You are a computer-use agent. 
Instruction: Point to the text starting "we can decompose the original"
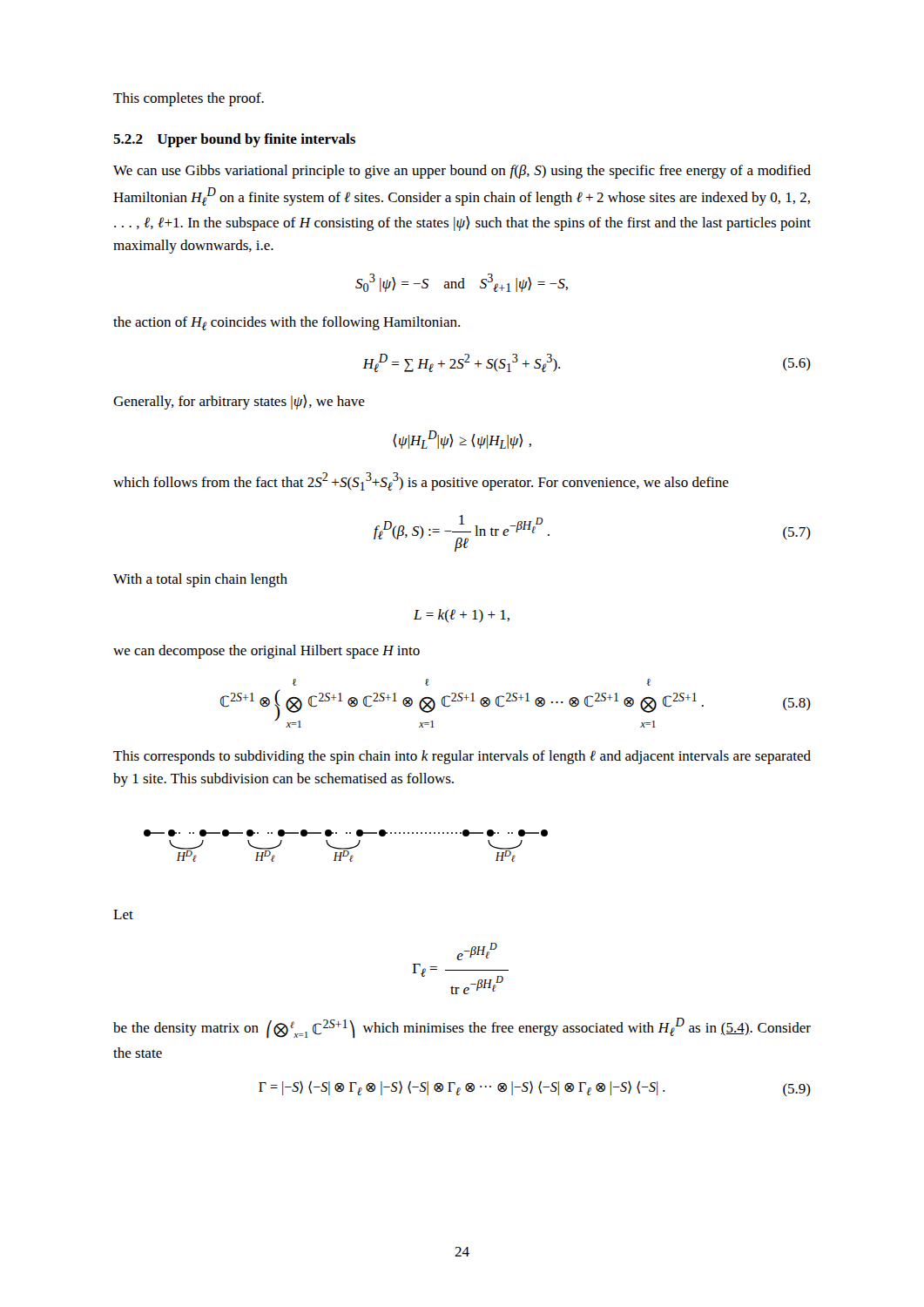click(267, 650)
